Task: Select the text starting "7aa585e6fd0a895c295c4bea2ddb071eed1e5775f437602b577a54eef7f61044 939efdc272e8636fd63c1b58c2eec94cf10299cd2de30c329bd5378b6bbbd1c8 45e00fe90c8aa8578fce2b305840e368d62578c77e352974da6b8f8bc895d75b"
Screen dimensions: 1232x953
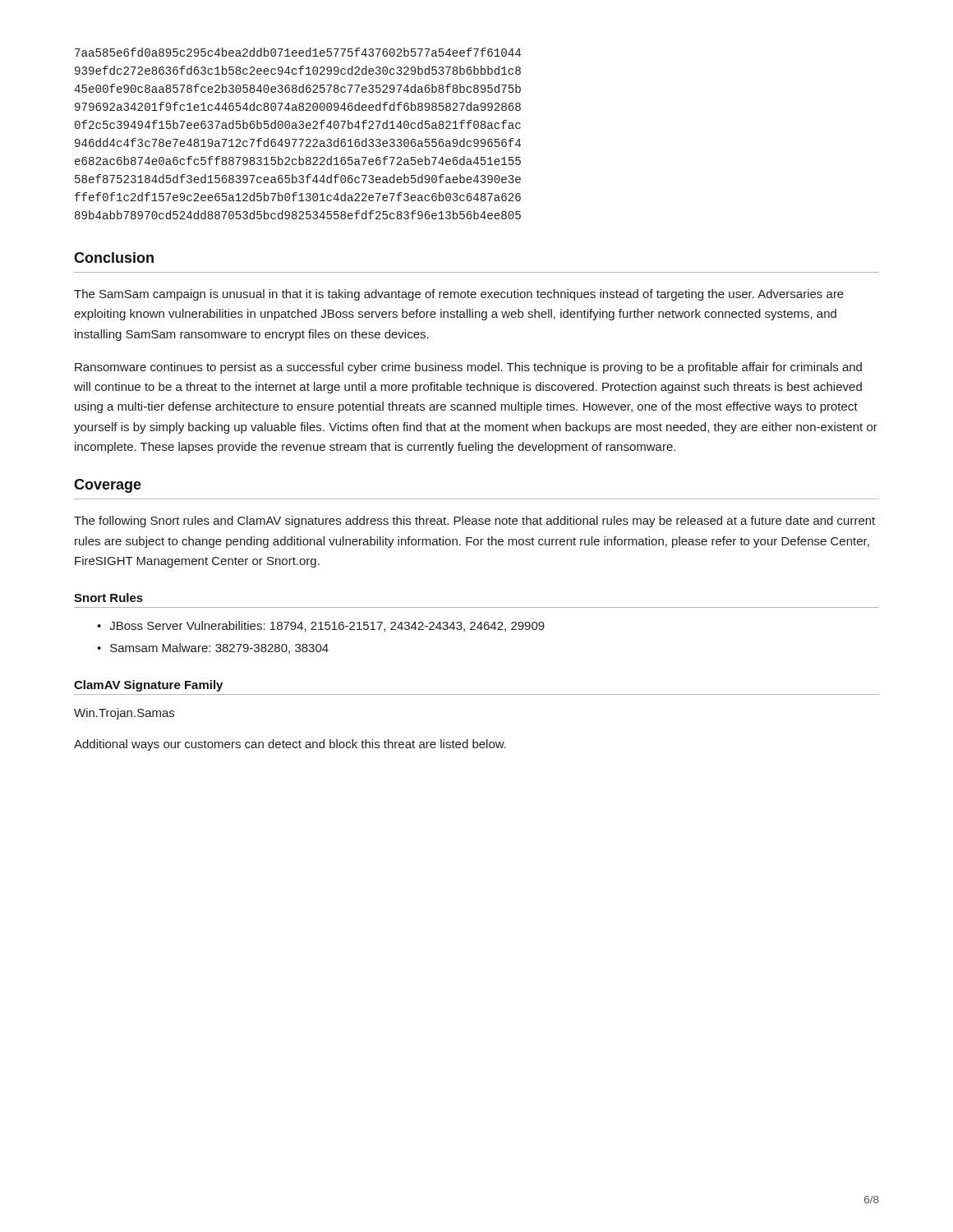Action: (x=298, y=135)
